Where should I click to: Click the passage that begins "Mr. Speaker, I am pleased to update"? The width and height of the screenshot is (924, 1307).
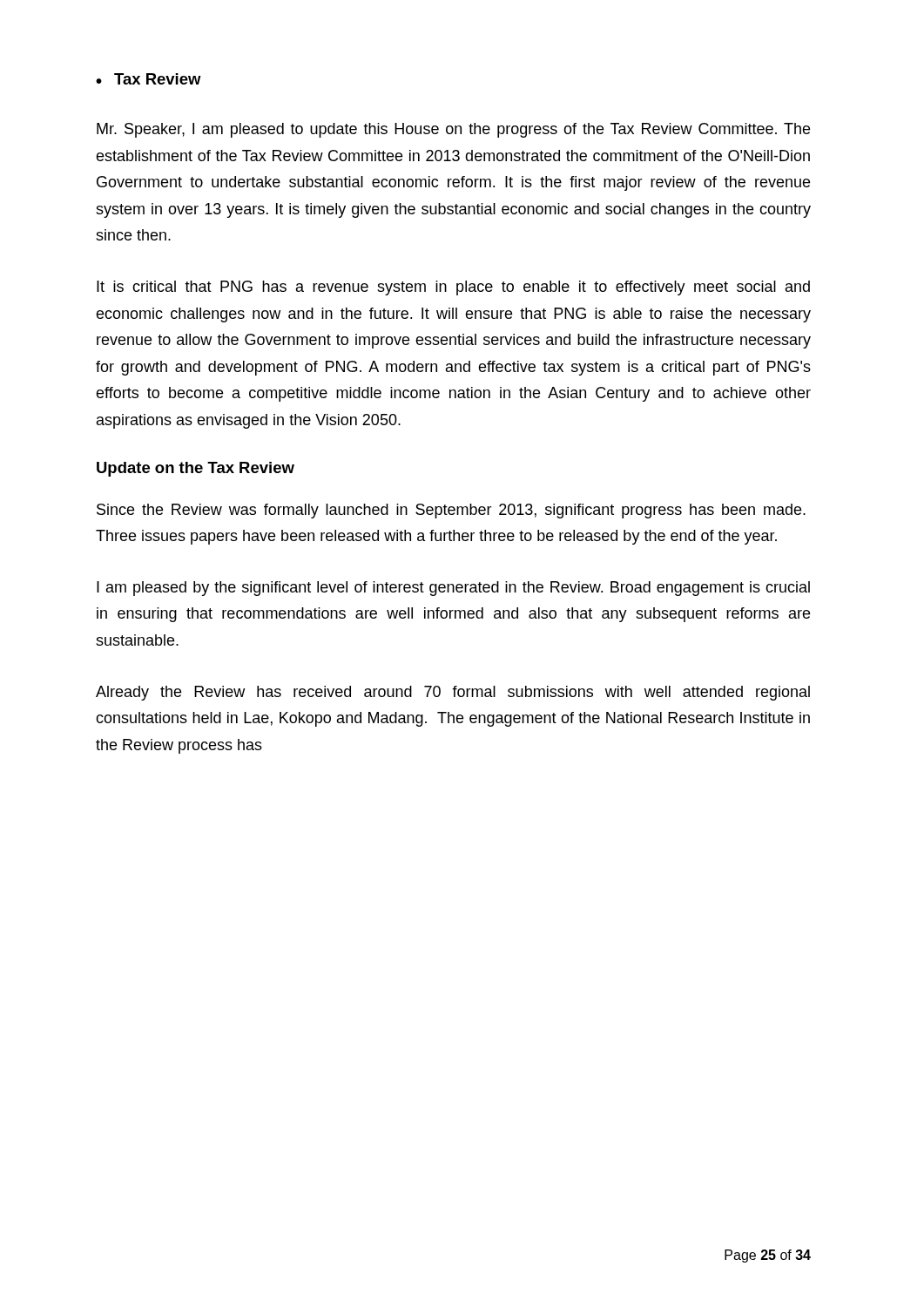(x=453, y=182)
